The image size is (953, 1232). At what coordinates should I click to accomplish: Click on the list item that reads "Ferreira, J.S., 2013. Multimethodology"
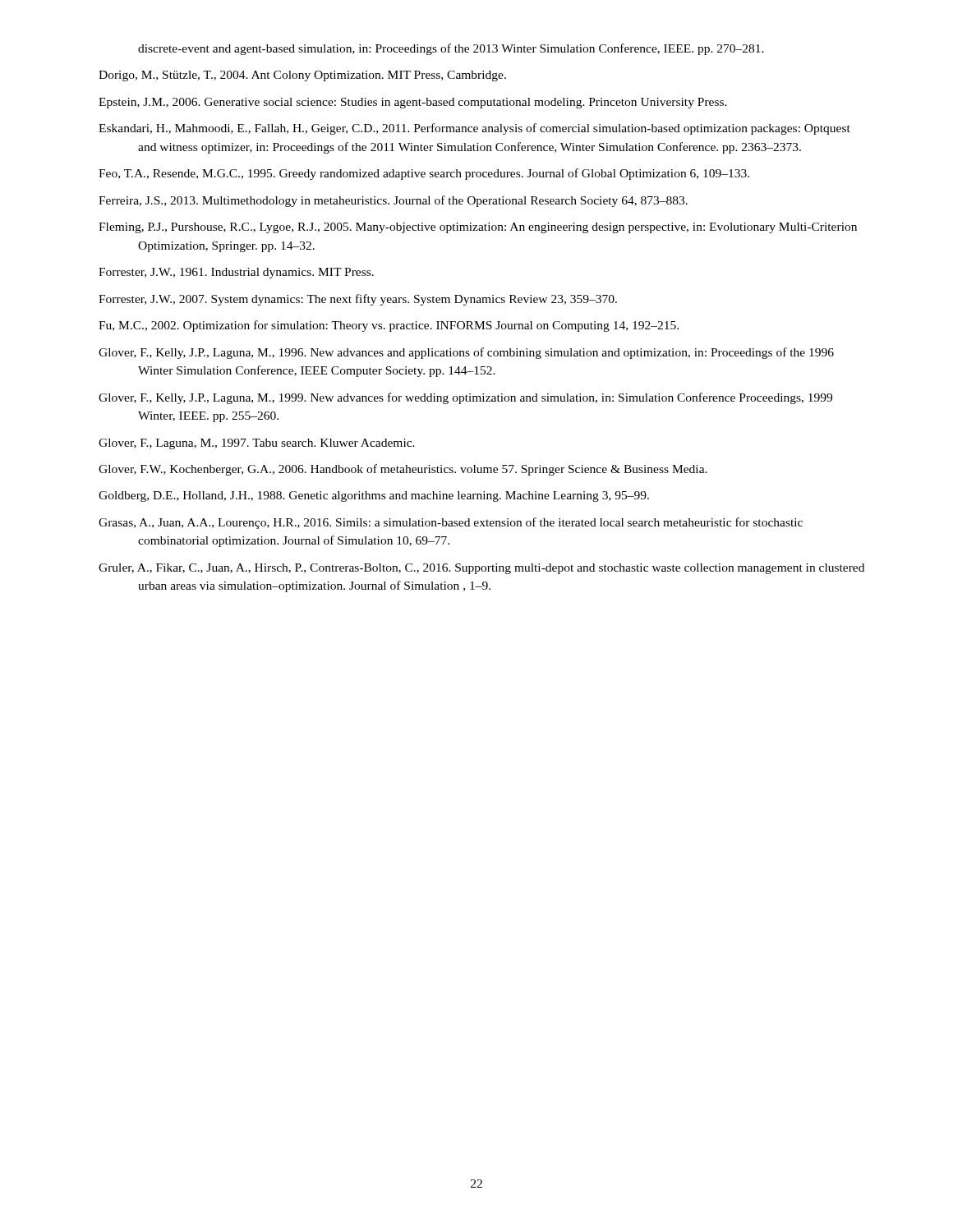(393, 200)
